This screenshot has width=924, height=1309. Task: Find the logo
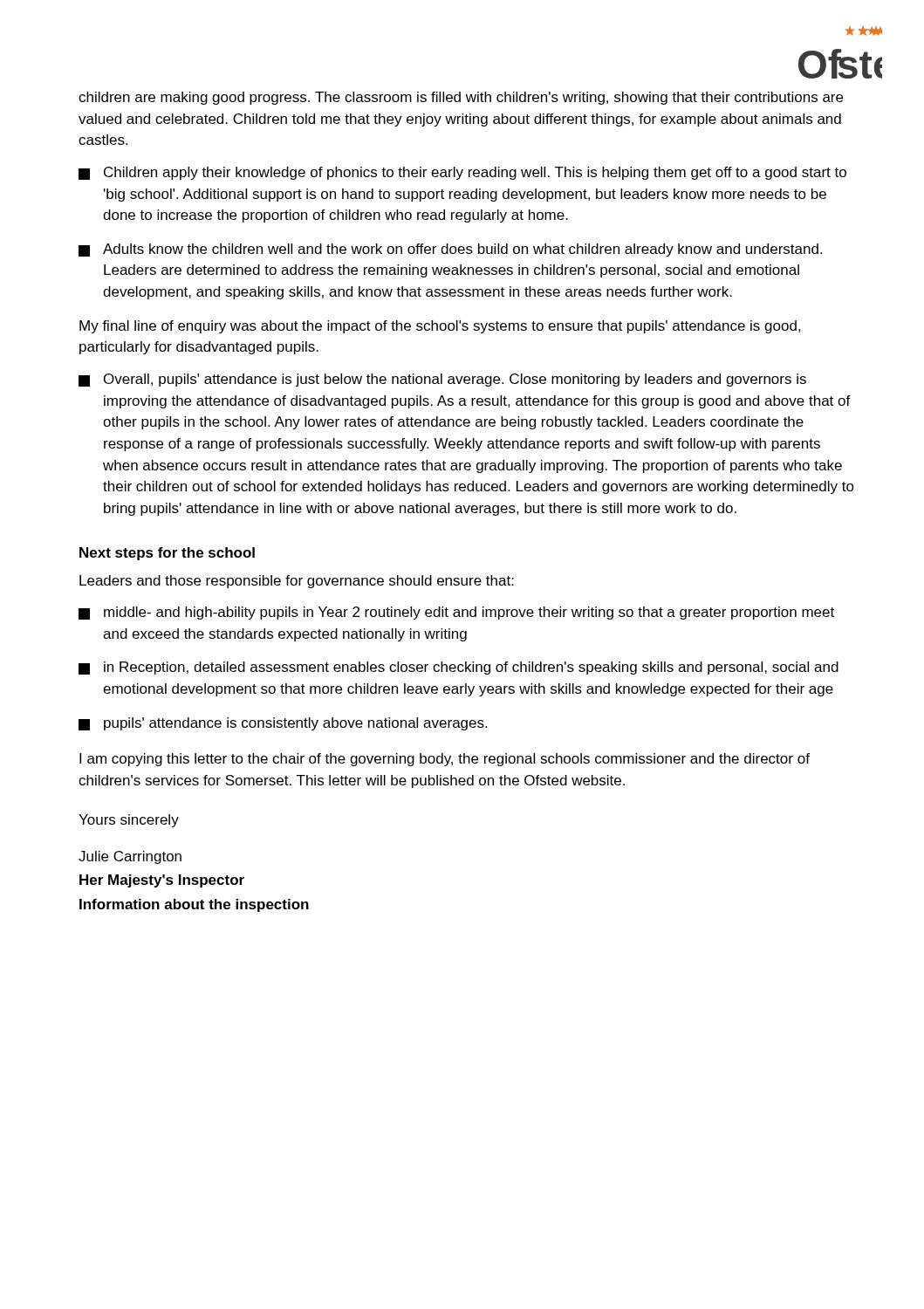pyautogui.click(x=838, y=56)
